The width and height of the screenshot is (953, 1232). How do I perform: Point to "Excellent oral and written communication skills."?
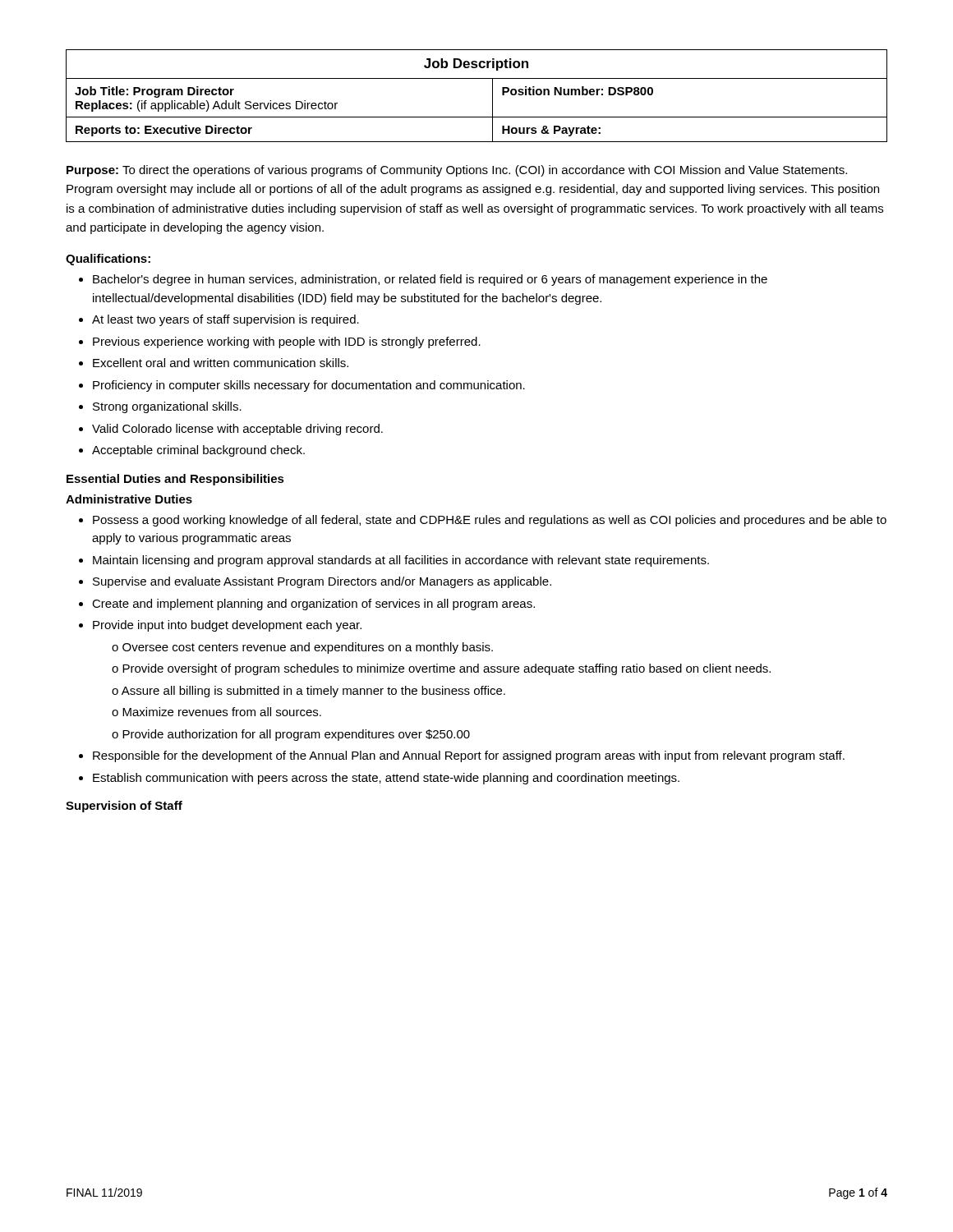(214, 363)
